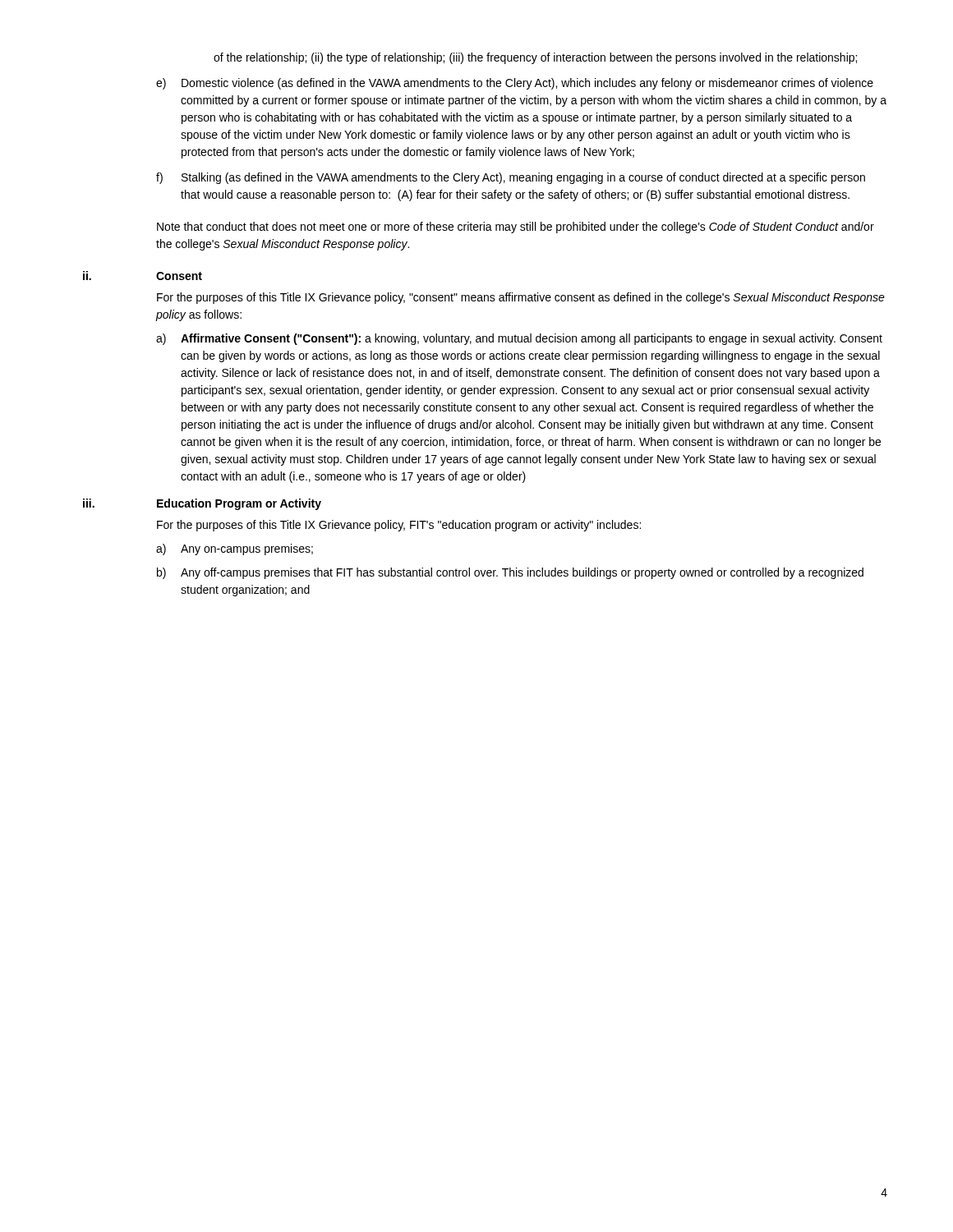Viewport: 953px width, 1232px height.
Task: Locate the list item that says "a) Any on-campus premises;"
Action: pos(235,549)
